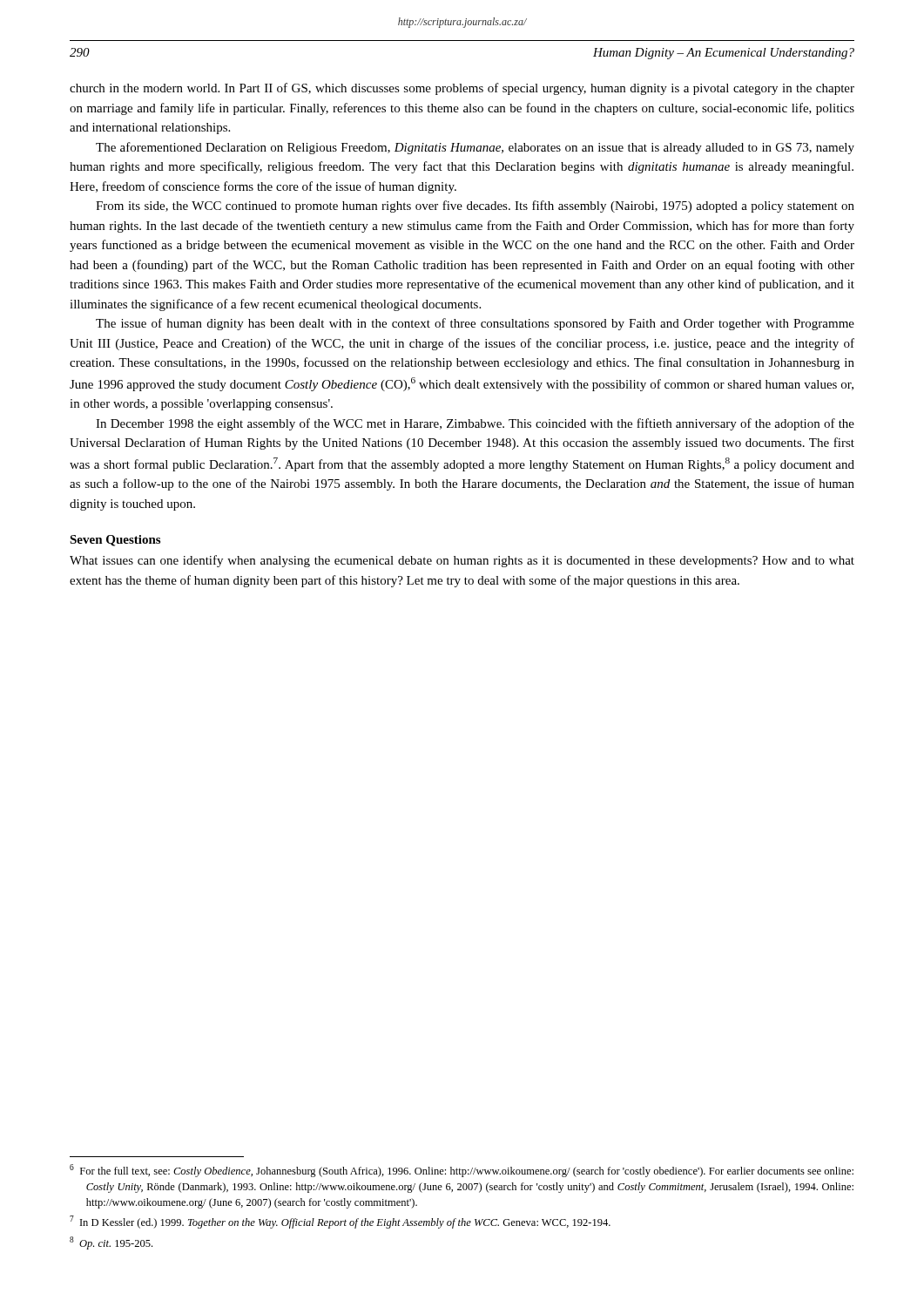
Task: Navigate to the element starting "8 Op. cit. 195-205."
Action: (x=111, y=1242)
